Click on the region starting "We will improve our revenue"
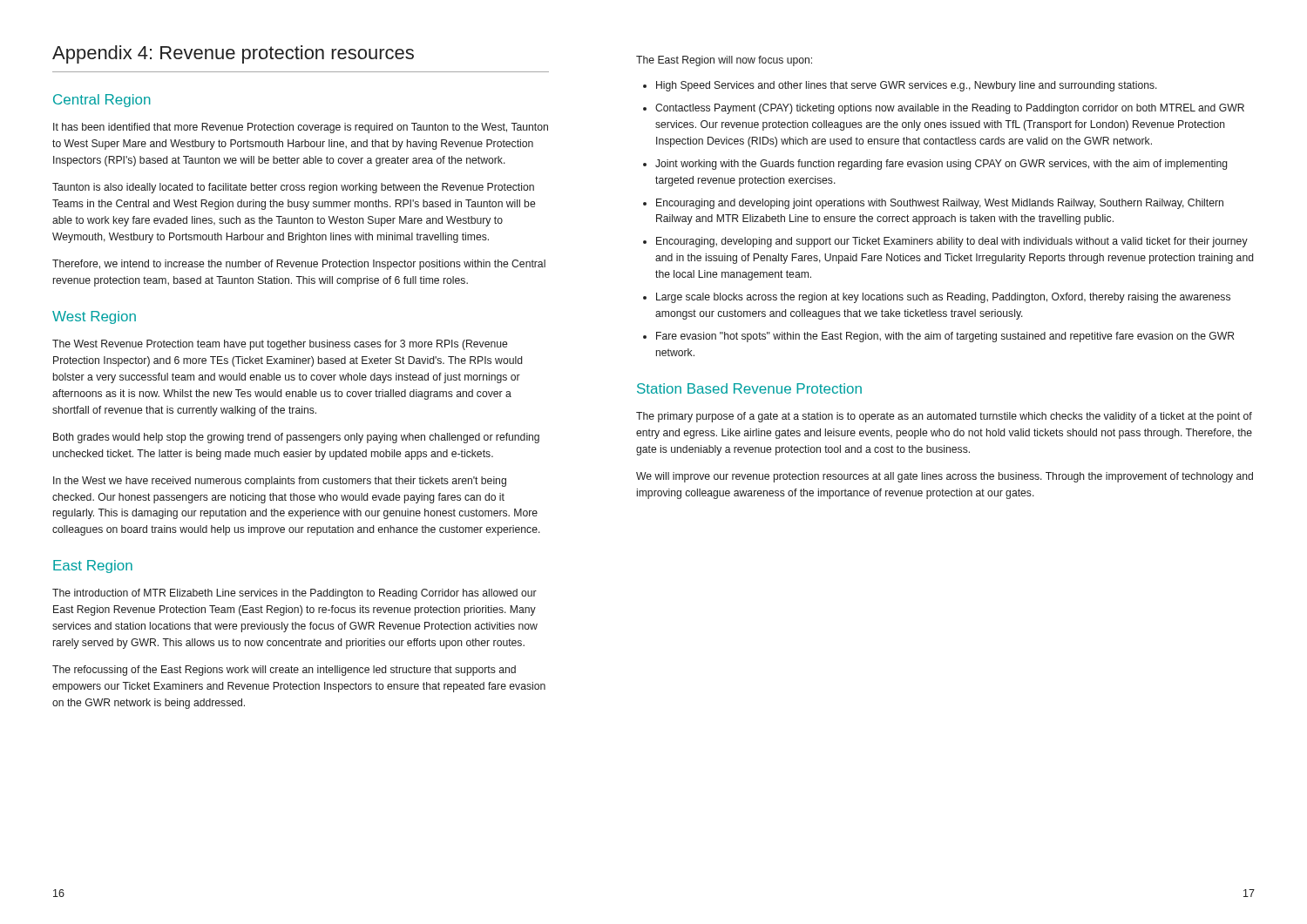This screenshot has width=1307, height=924. [x=945, y=485]
